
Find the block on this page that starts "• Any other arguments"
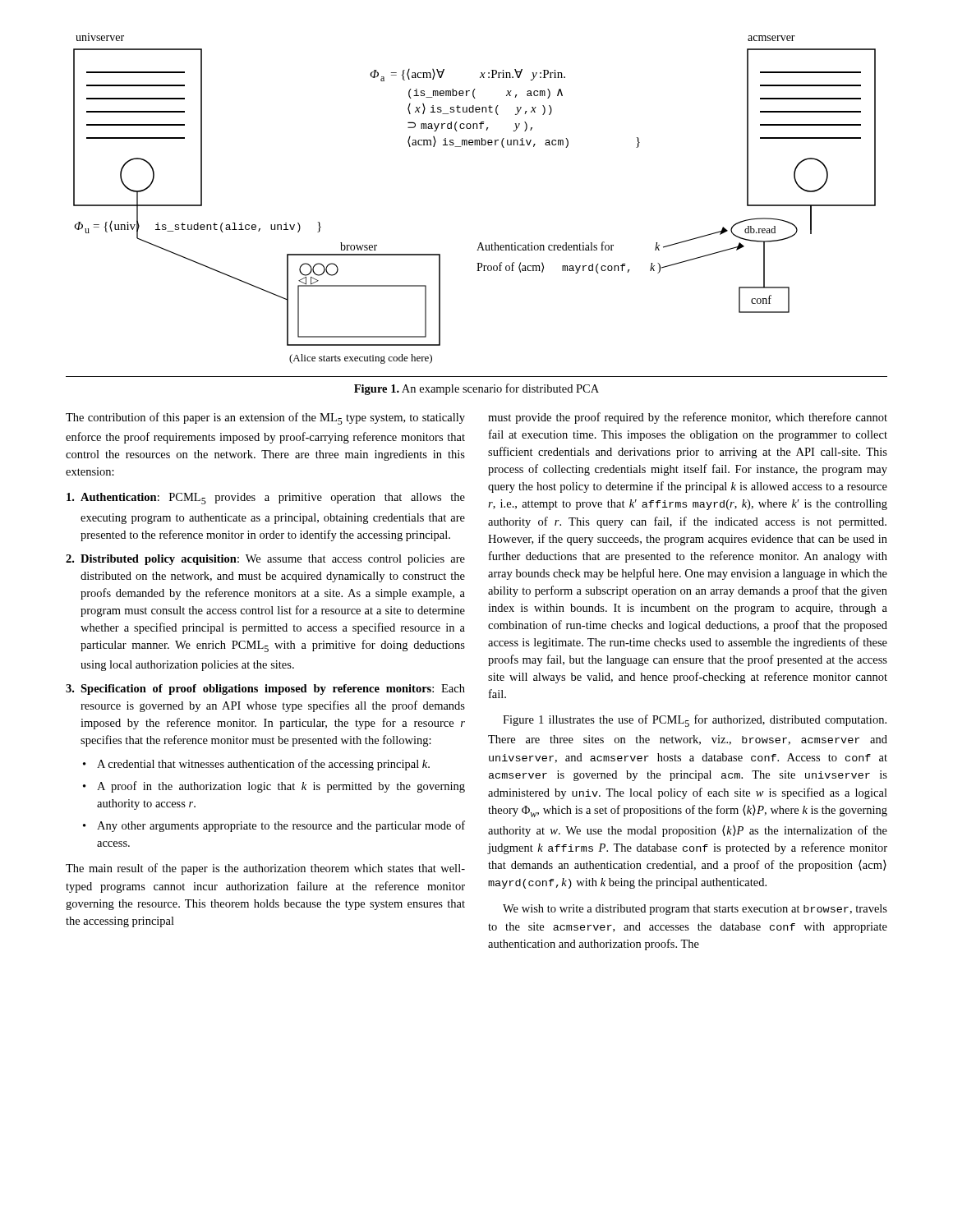tap(274, 835)
